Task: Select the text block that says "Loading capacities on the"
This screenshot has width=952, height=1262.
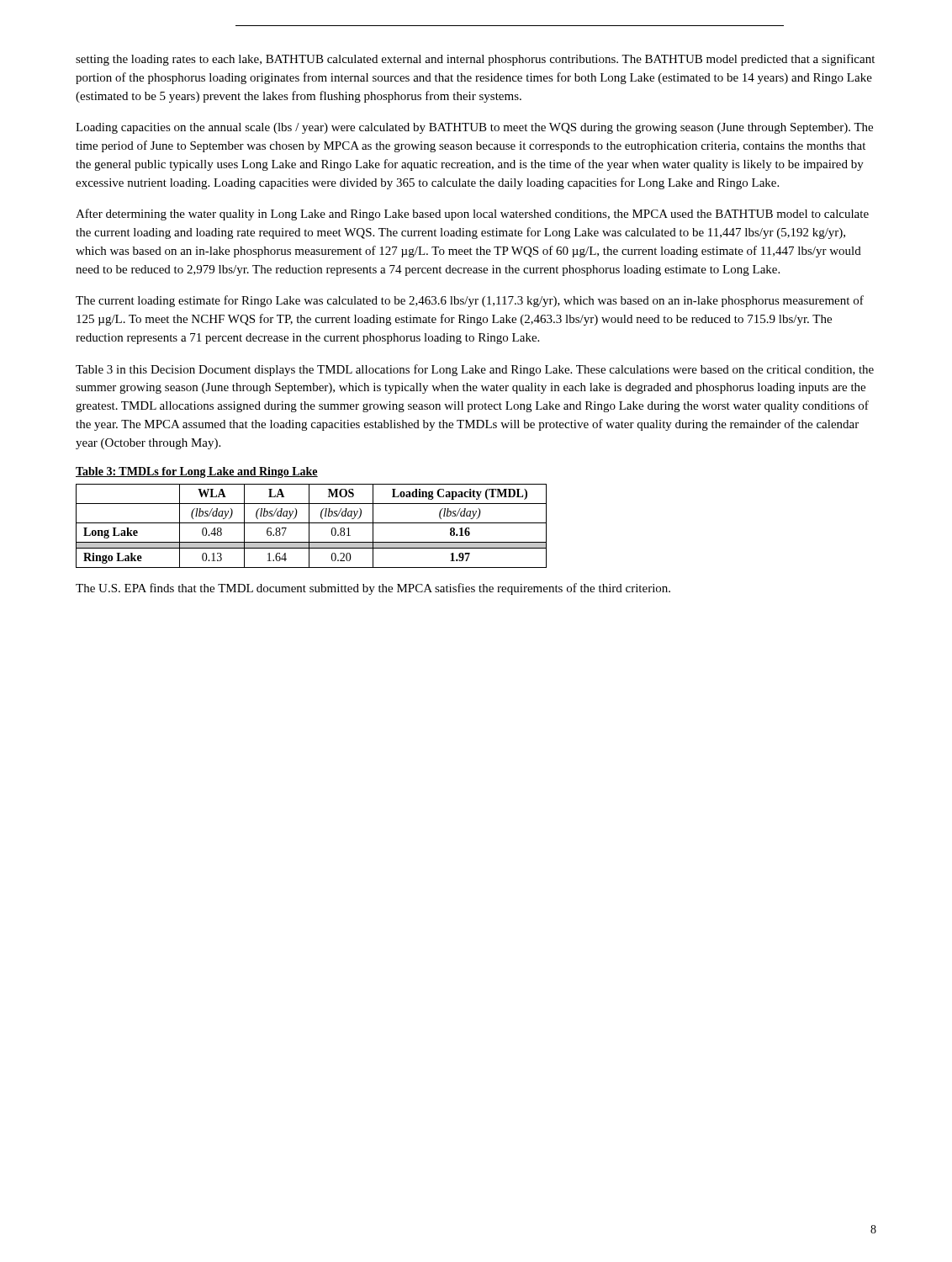Action: point(475,155)
